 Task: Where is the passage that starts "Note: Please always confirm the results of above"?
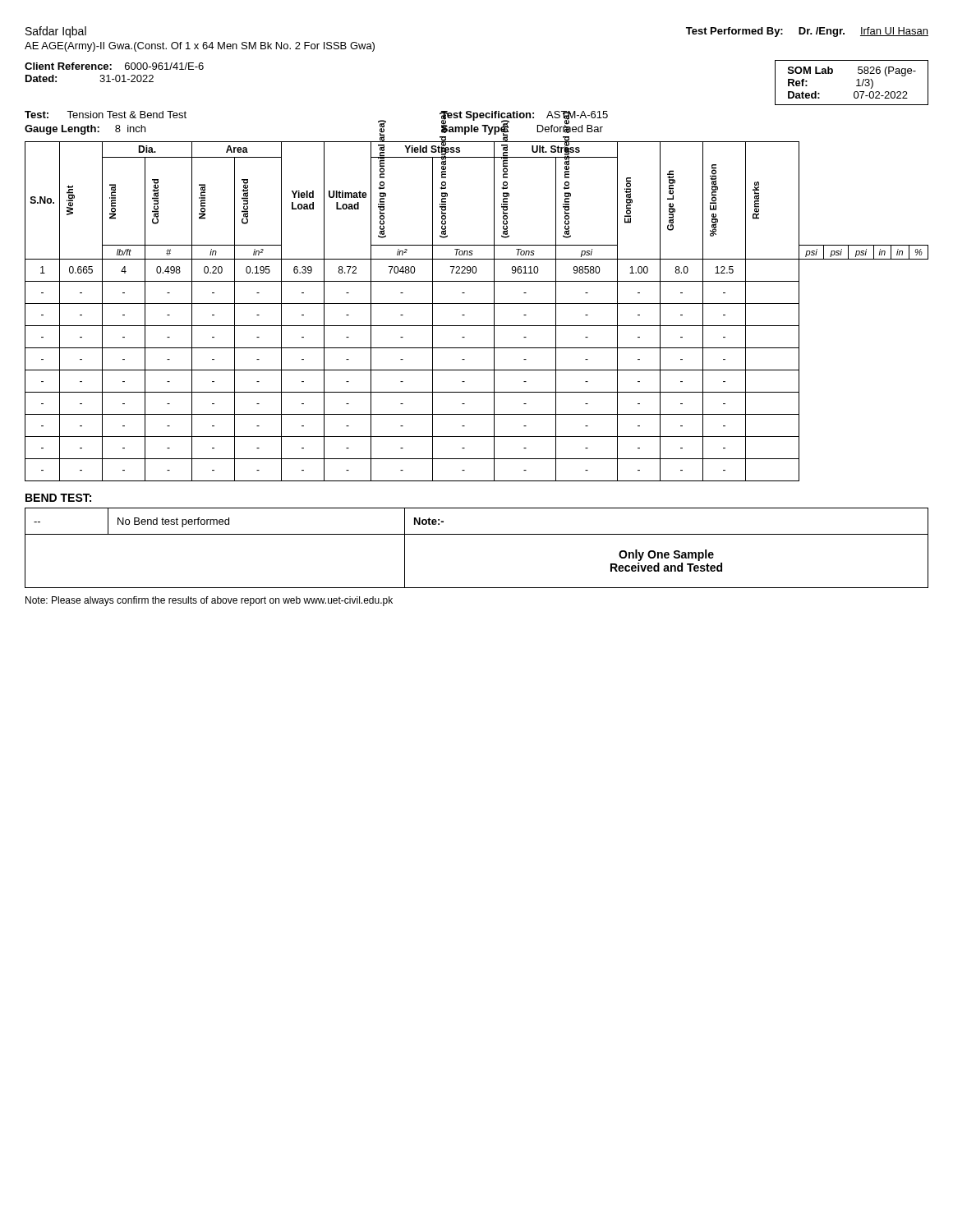pyautogui.click(x=209, y=600)
